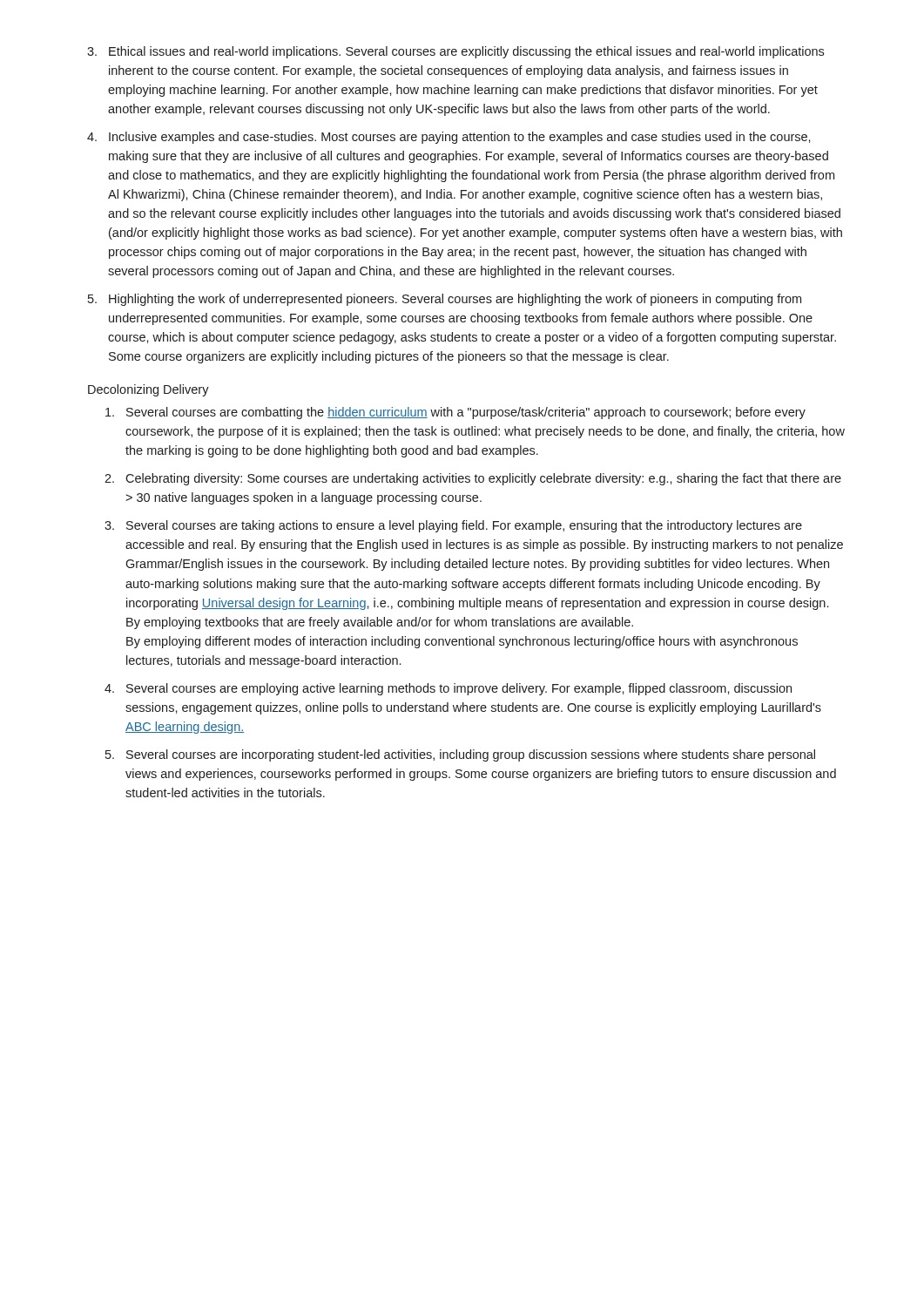
Task: Find the region starting "Several courses are combatting the"
Action: coord(475,432)
